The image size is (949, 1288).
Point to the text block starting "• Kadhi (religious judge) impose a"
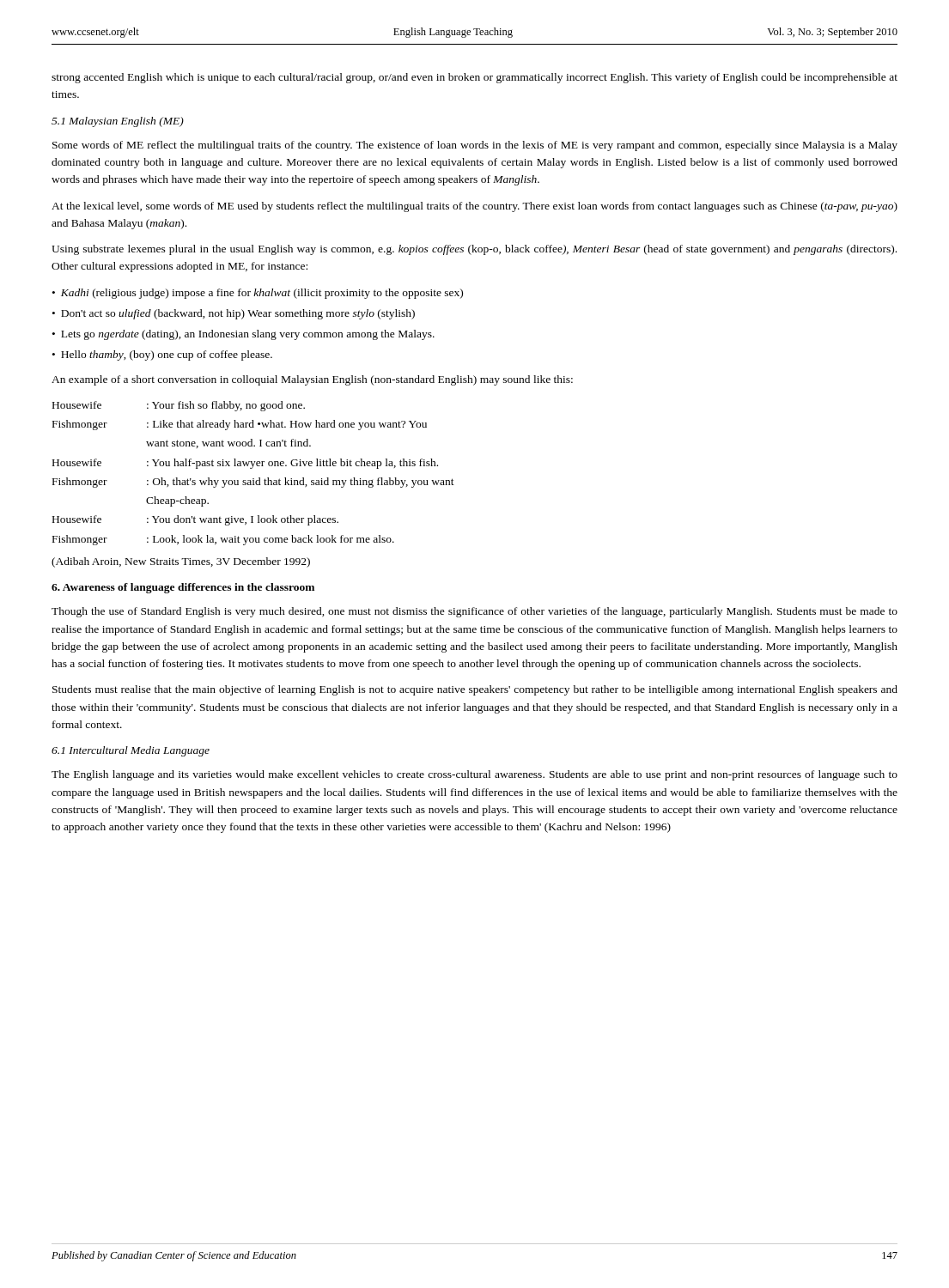coord(258,292)
